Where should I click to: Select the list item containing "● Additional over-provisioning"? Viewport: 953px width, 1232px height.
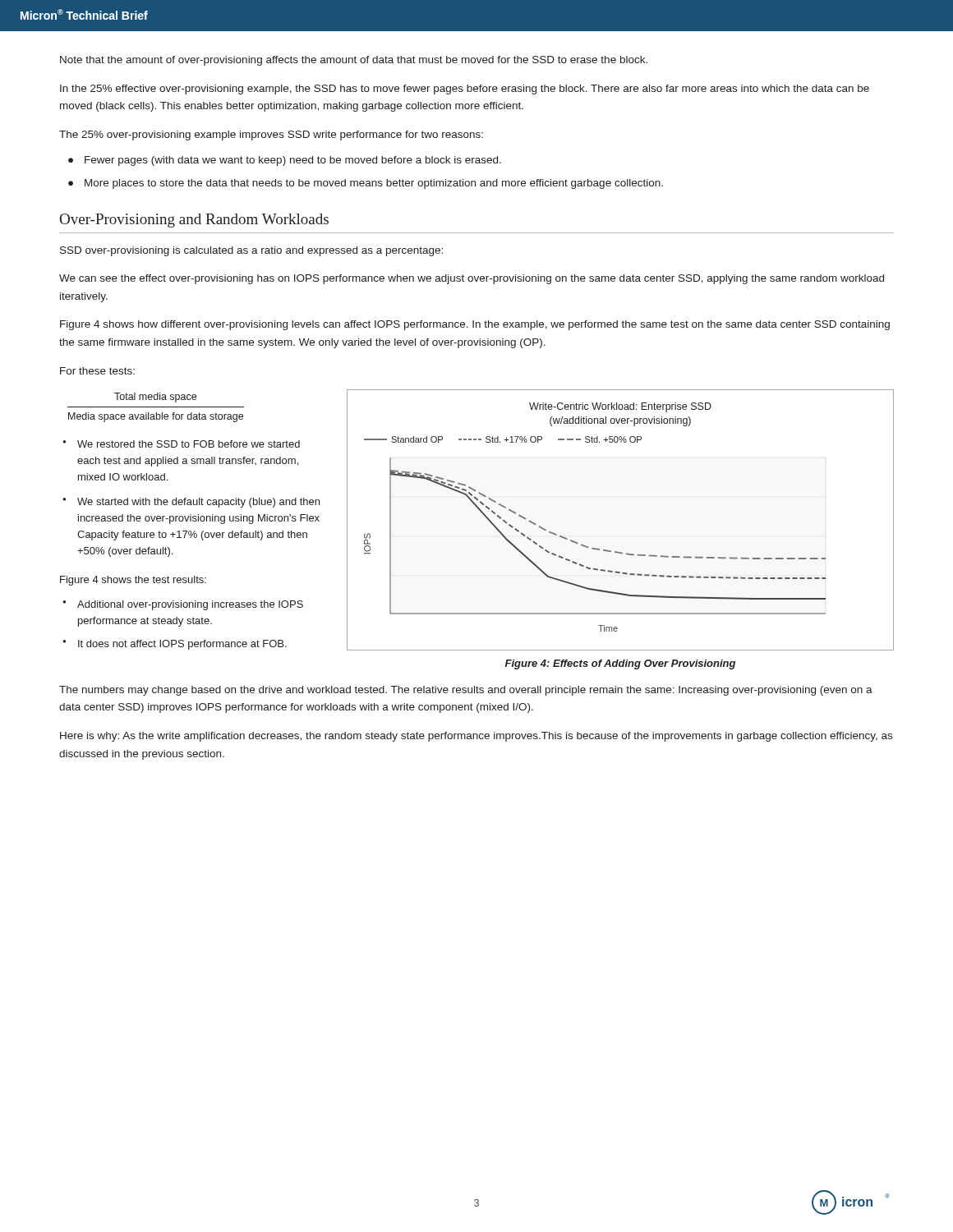click(x=183, y=612)
